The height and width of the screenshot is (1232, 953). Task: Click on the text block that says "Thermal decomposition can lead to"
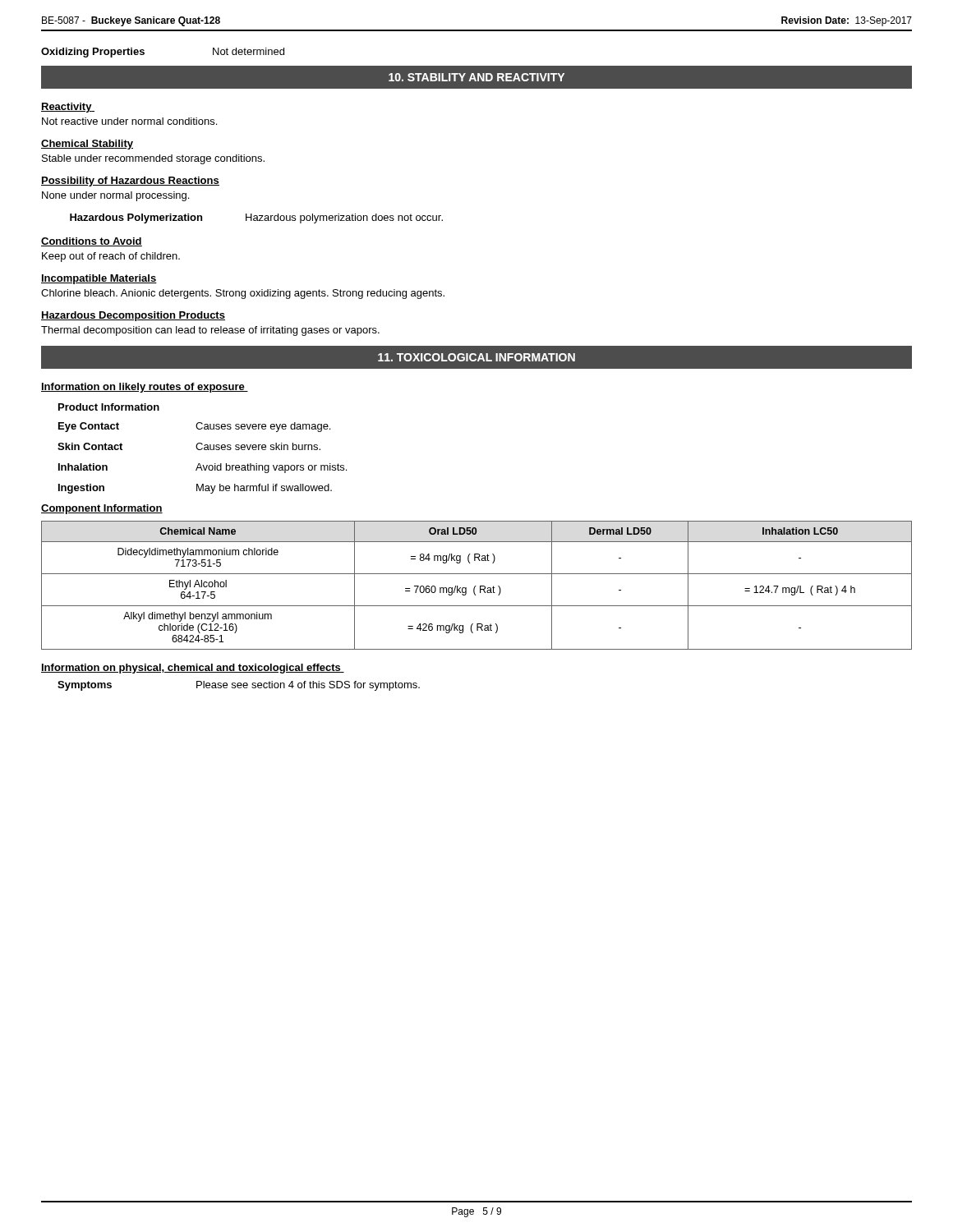pos(211,330)
